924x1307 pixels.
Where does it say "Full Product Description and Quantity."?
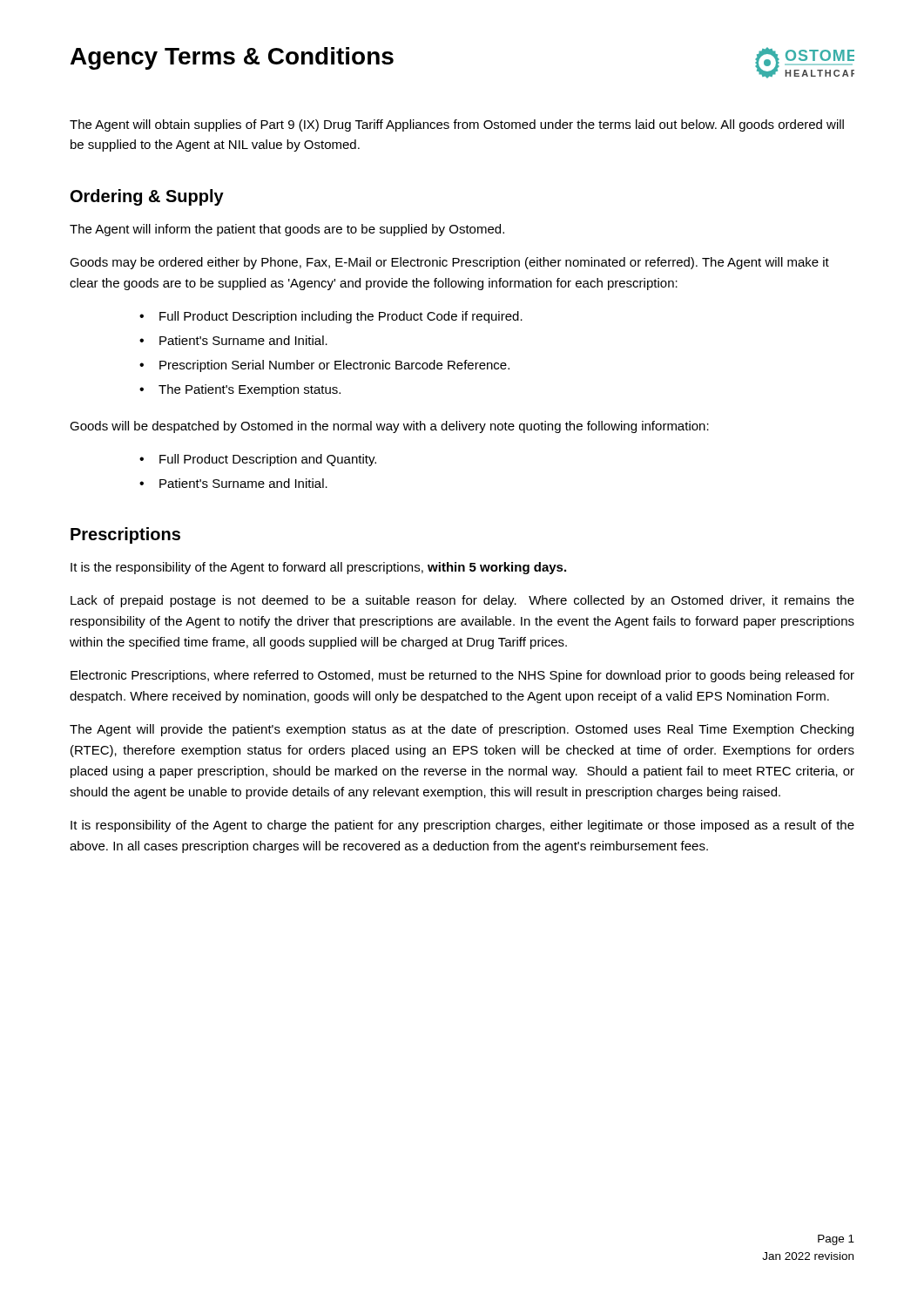[268, 458]
